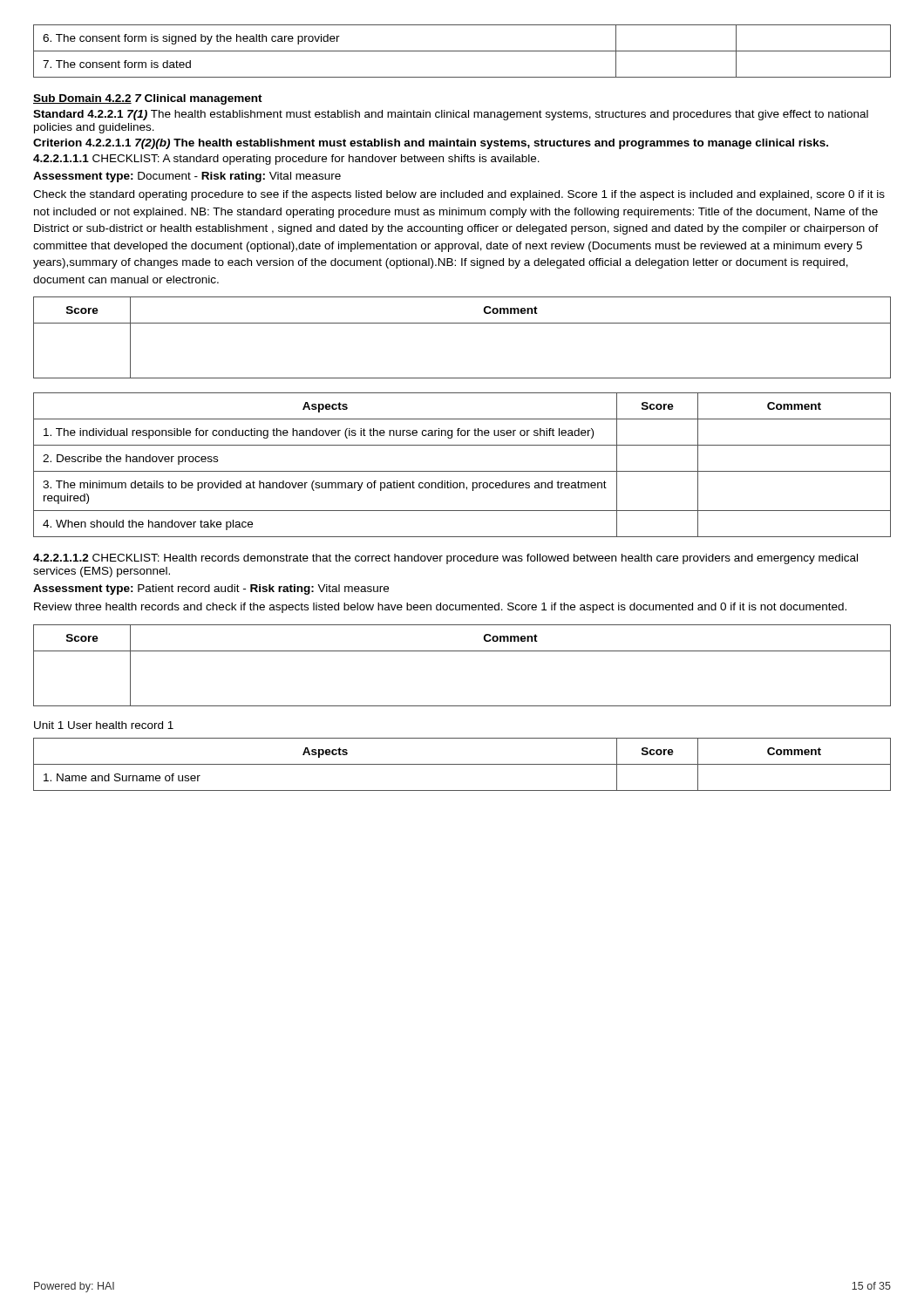
Task: Click on the text that says "Unit 1 User health record 1"
Action: tap(103, 725)
